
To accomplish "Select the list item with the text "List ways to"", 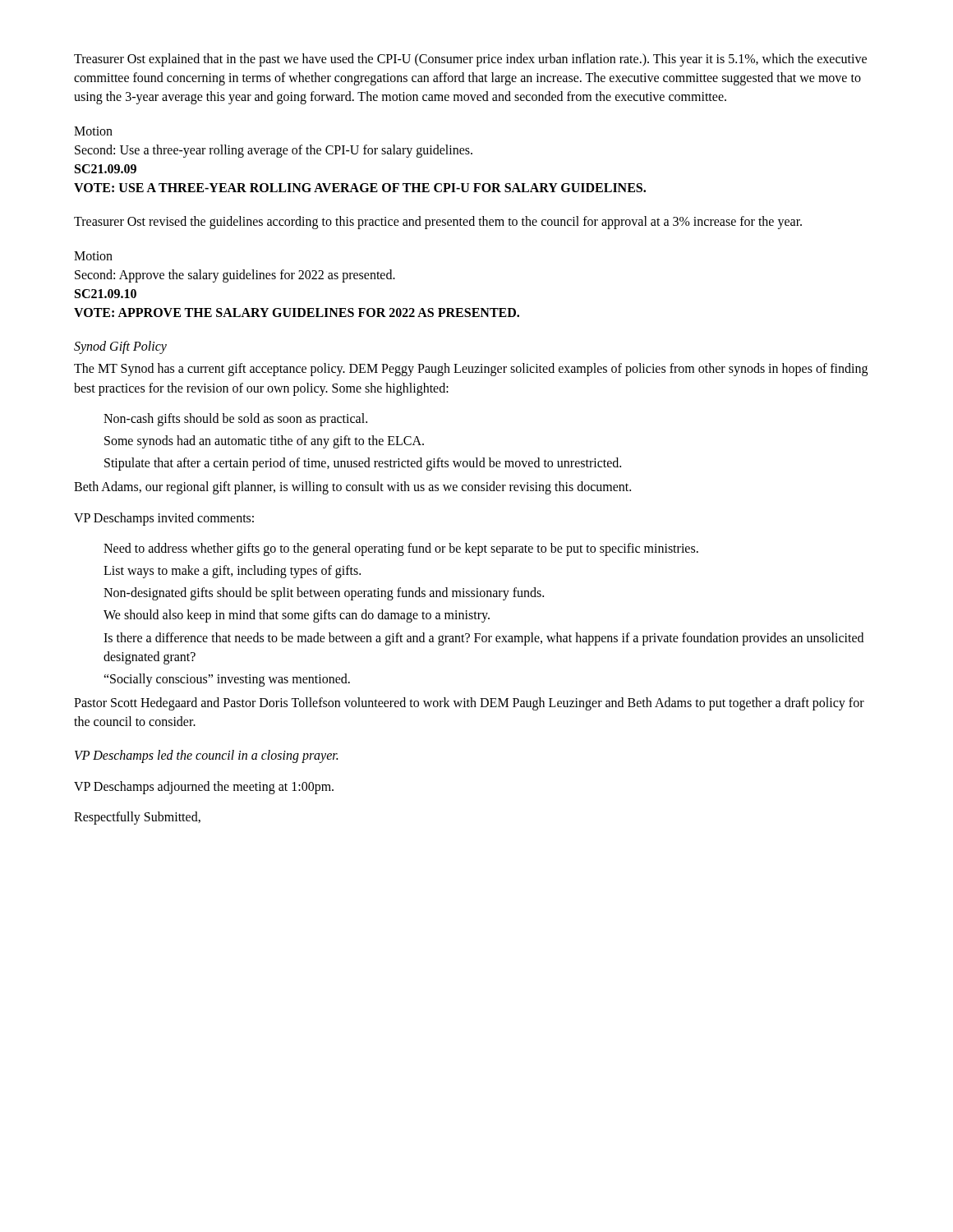I will click(233, 570).
